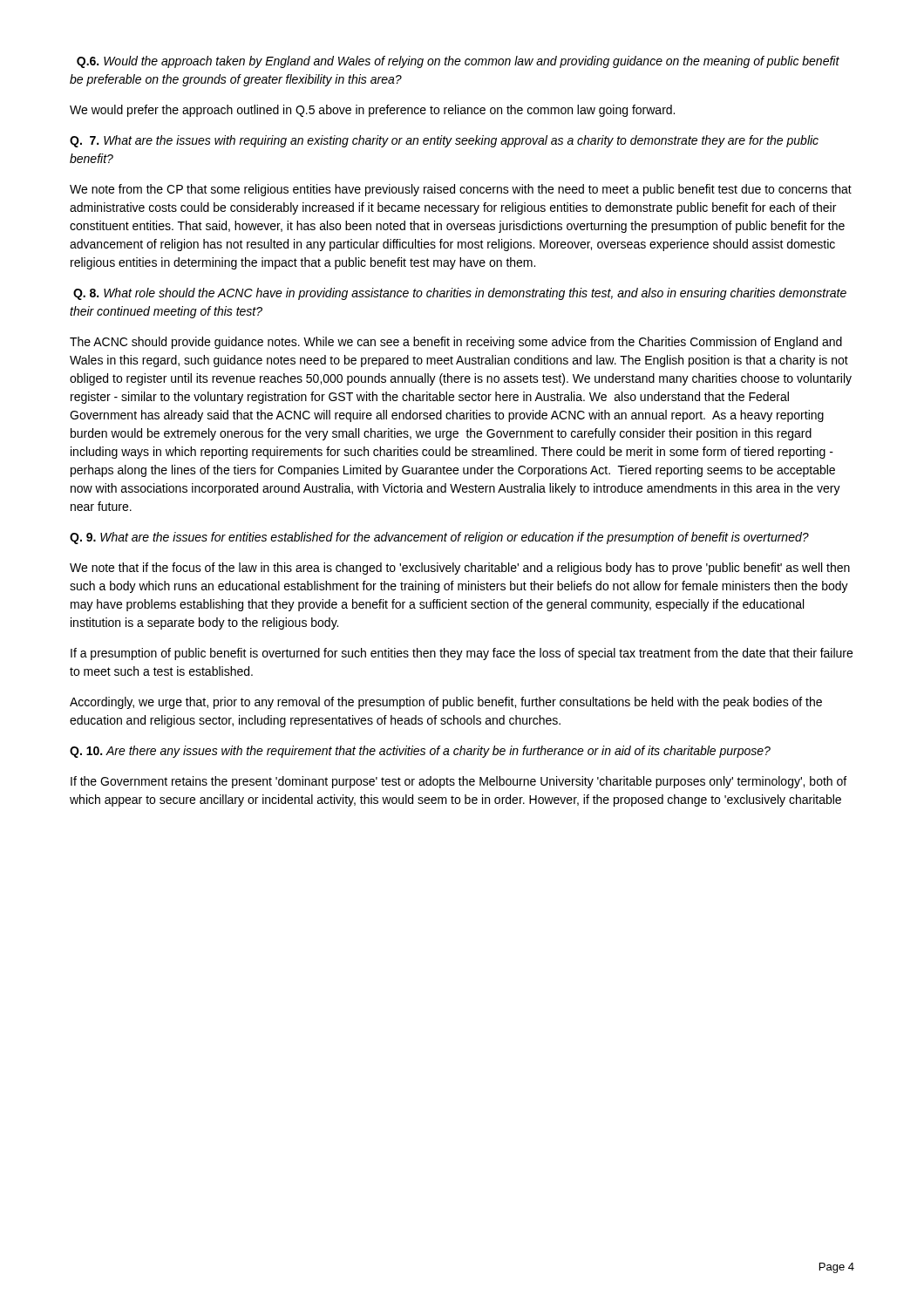The height and width of the screenshot is (1308, 924).
Task: Click on the block starting "The ACNC should provide guidance notes. While"
Action: click(462, 425)
